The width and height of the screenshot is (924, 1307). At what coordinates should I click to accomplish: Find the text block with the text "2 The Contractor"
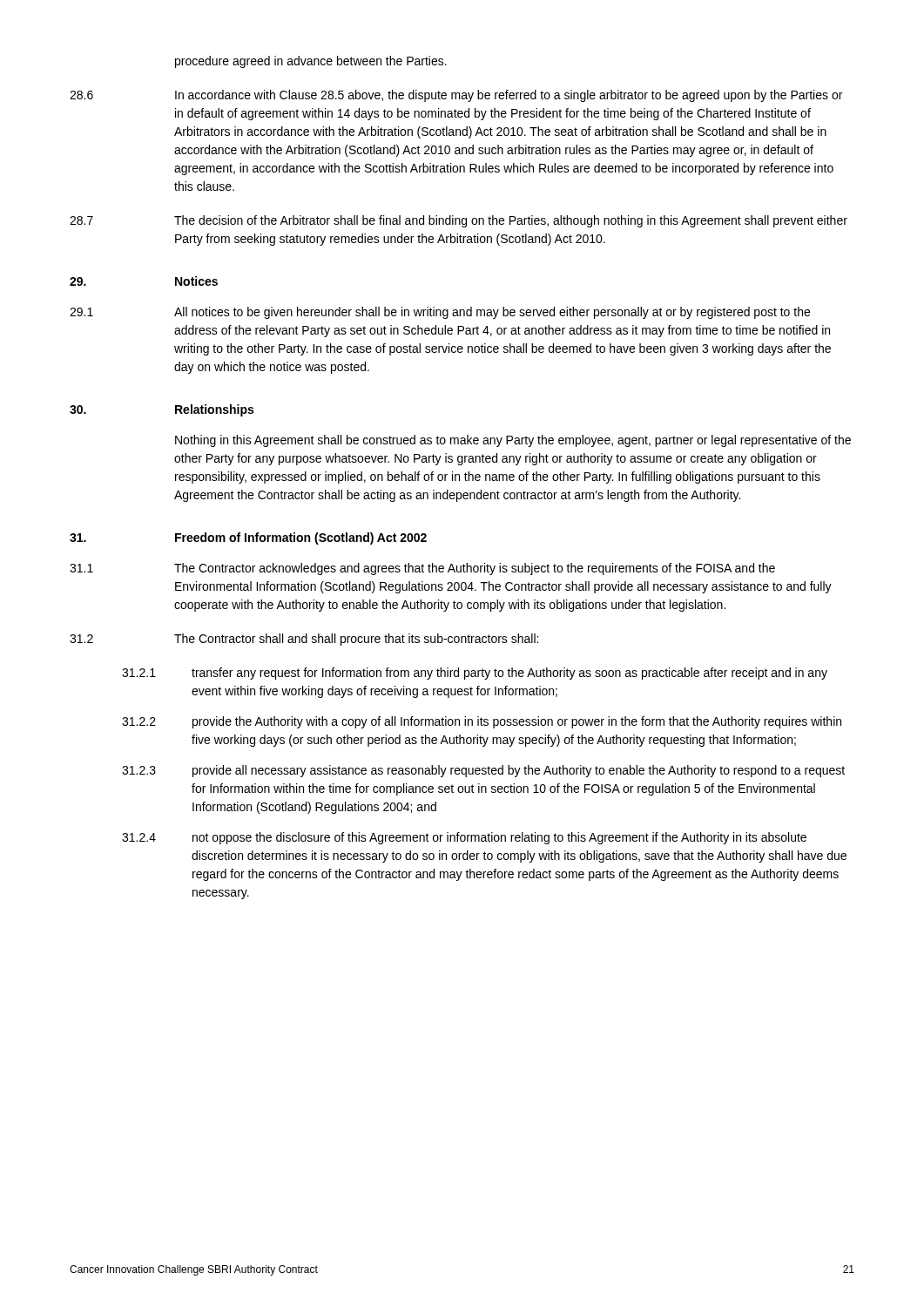coord(462,639)
